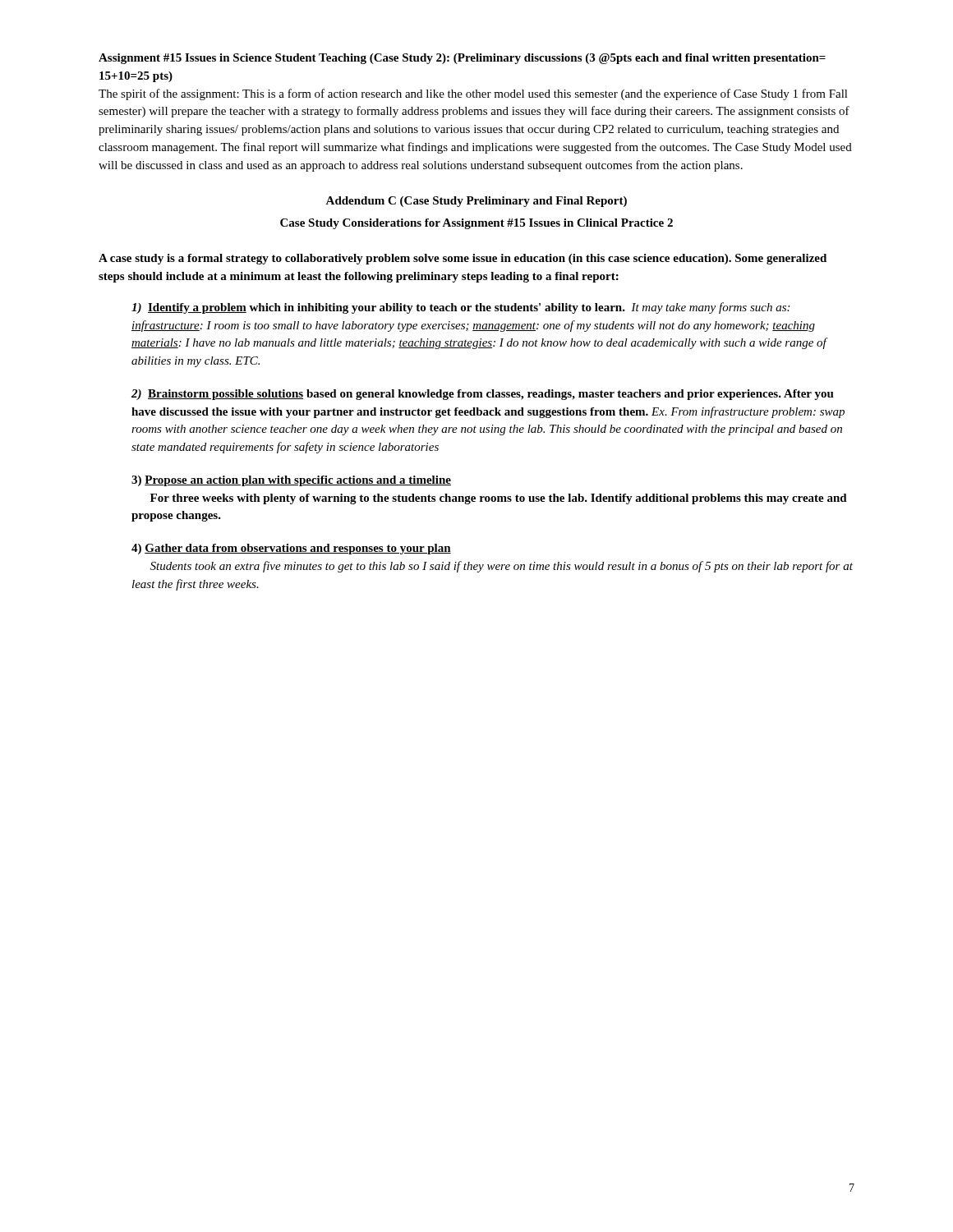
Task: Locate the section header that opens with "Addendum C (Case Study"
Action: click(476, 201)
